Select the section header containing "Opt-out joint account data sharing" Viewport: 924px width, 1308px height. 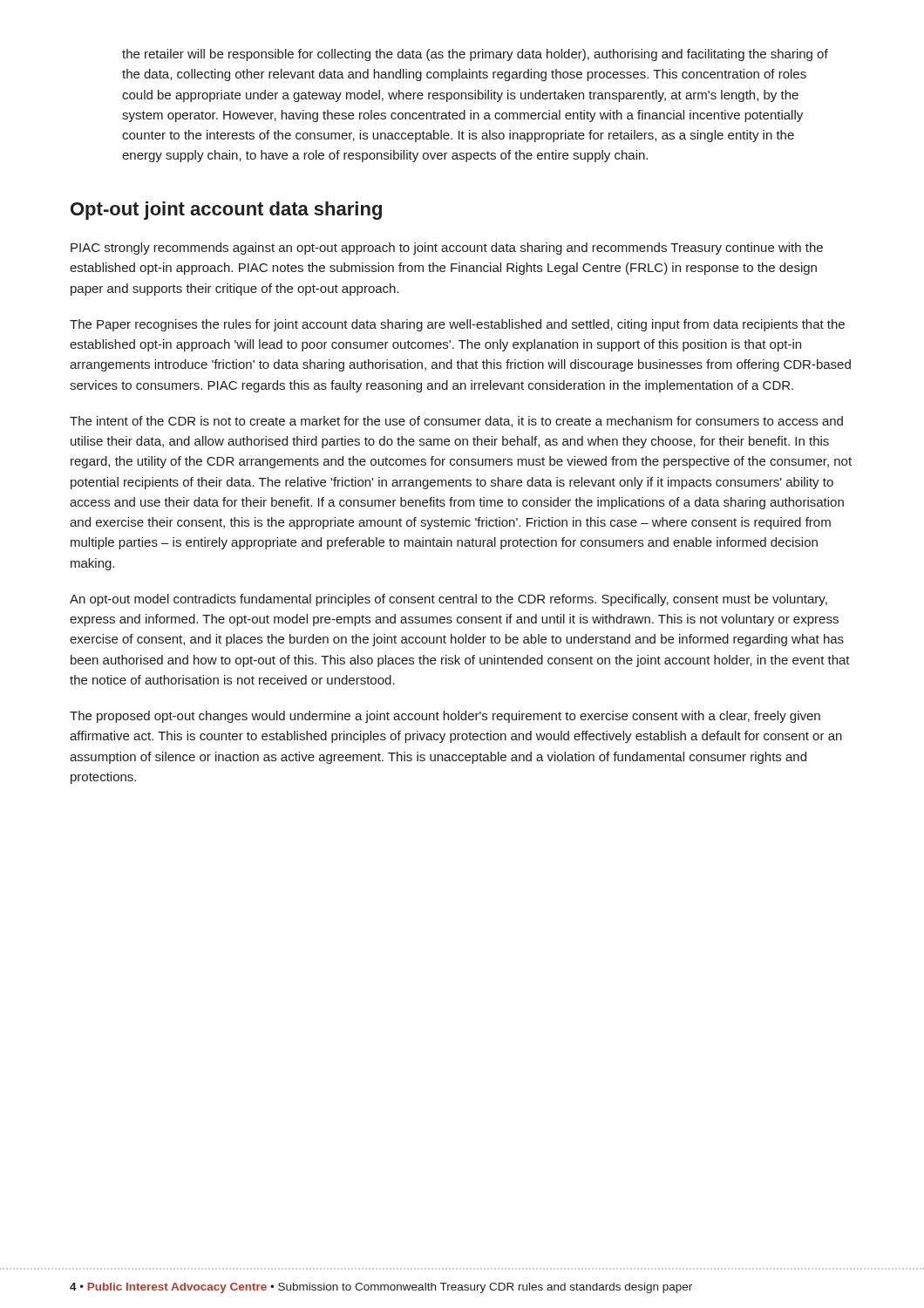tap(226, 208)
